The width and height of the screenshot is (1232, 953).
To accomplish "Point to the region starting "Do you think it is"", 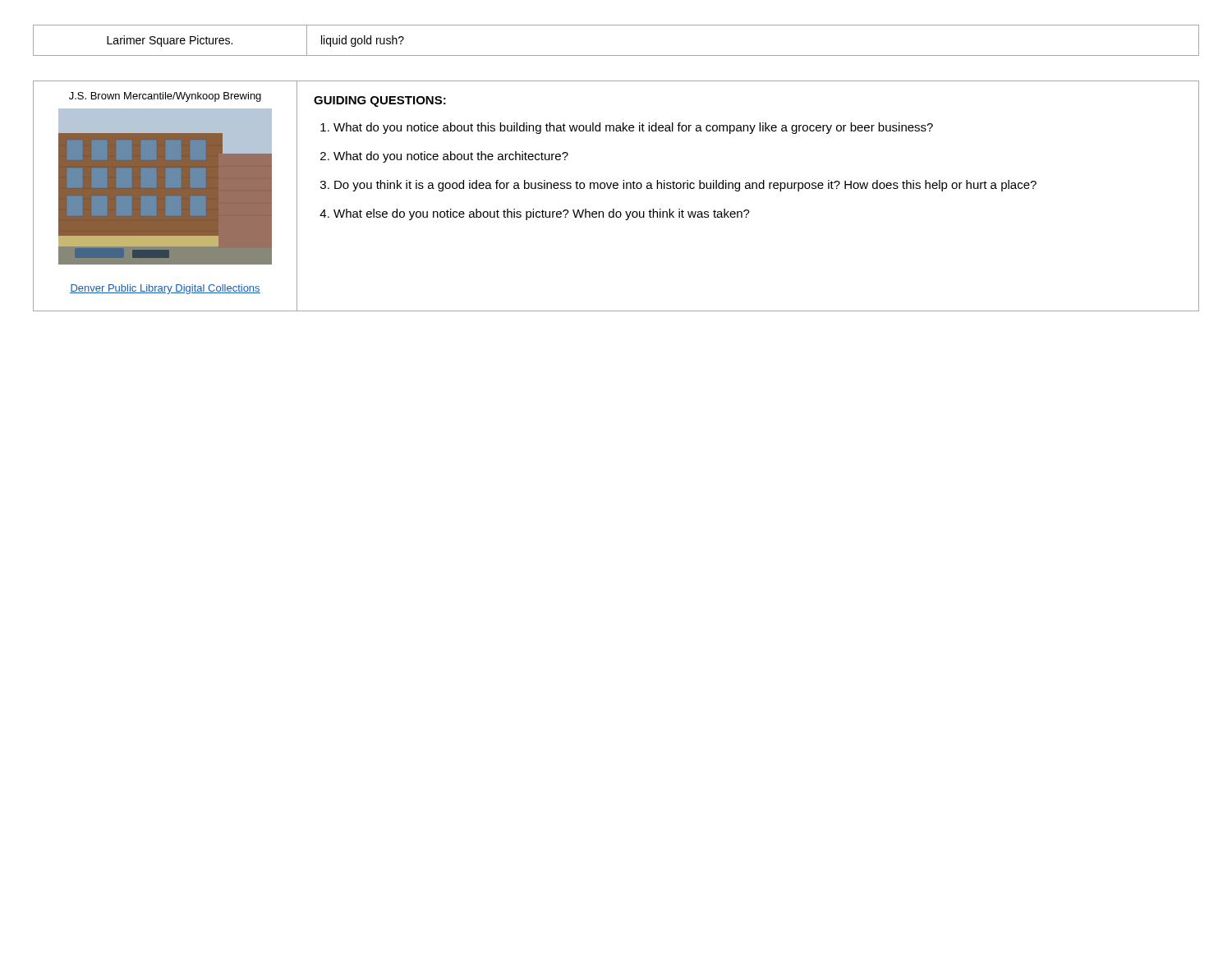I will [x=685, y=184].
